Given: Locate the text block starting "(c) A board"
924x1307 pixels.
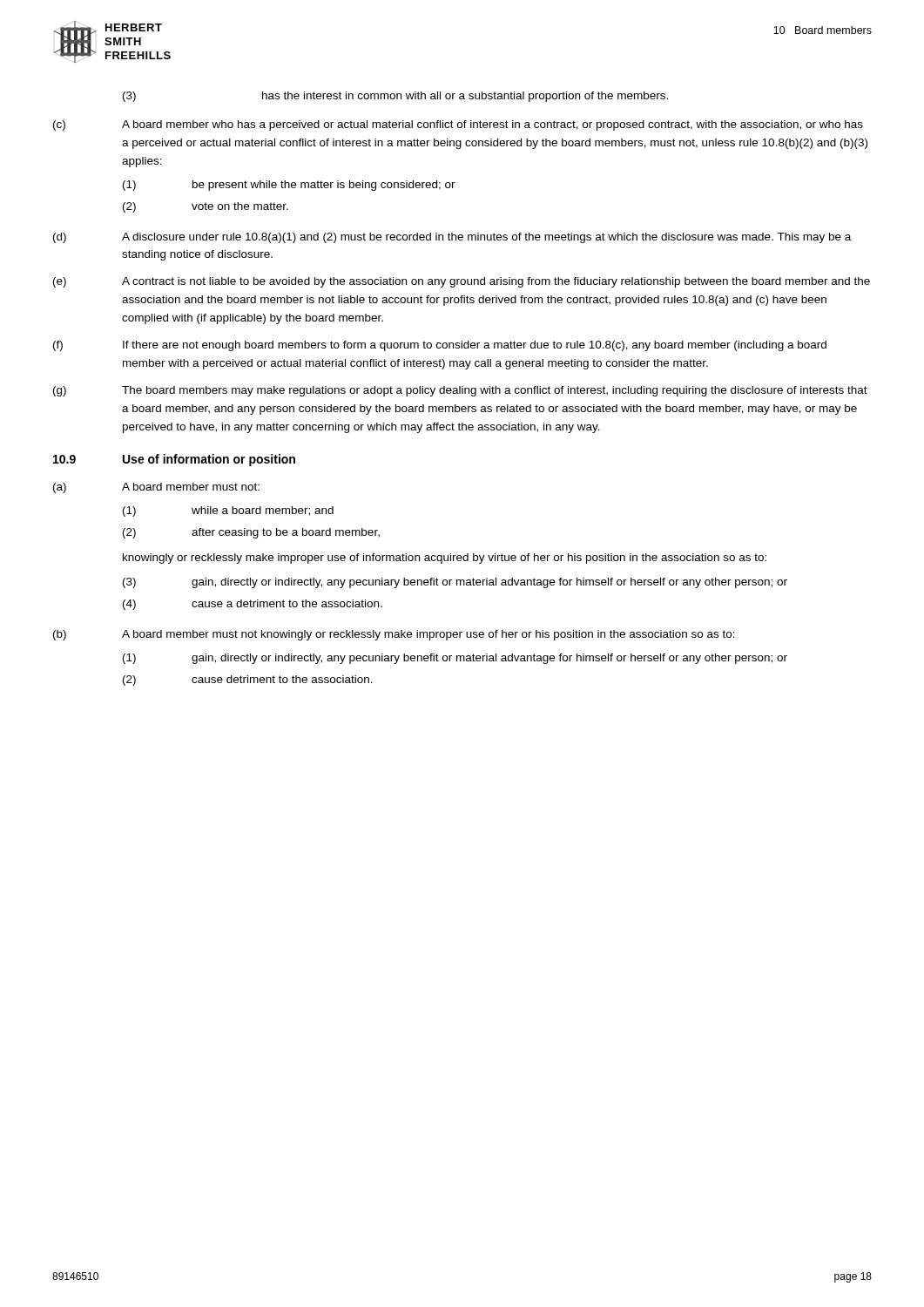Looking at the screenshot, I should coord(458,125).
